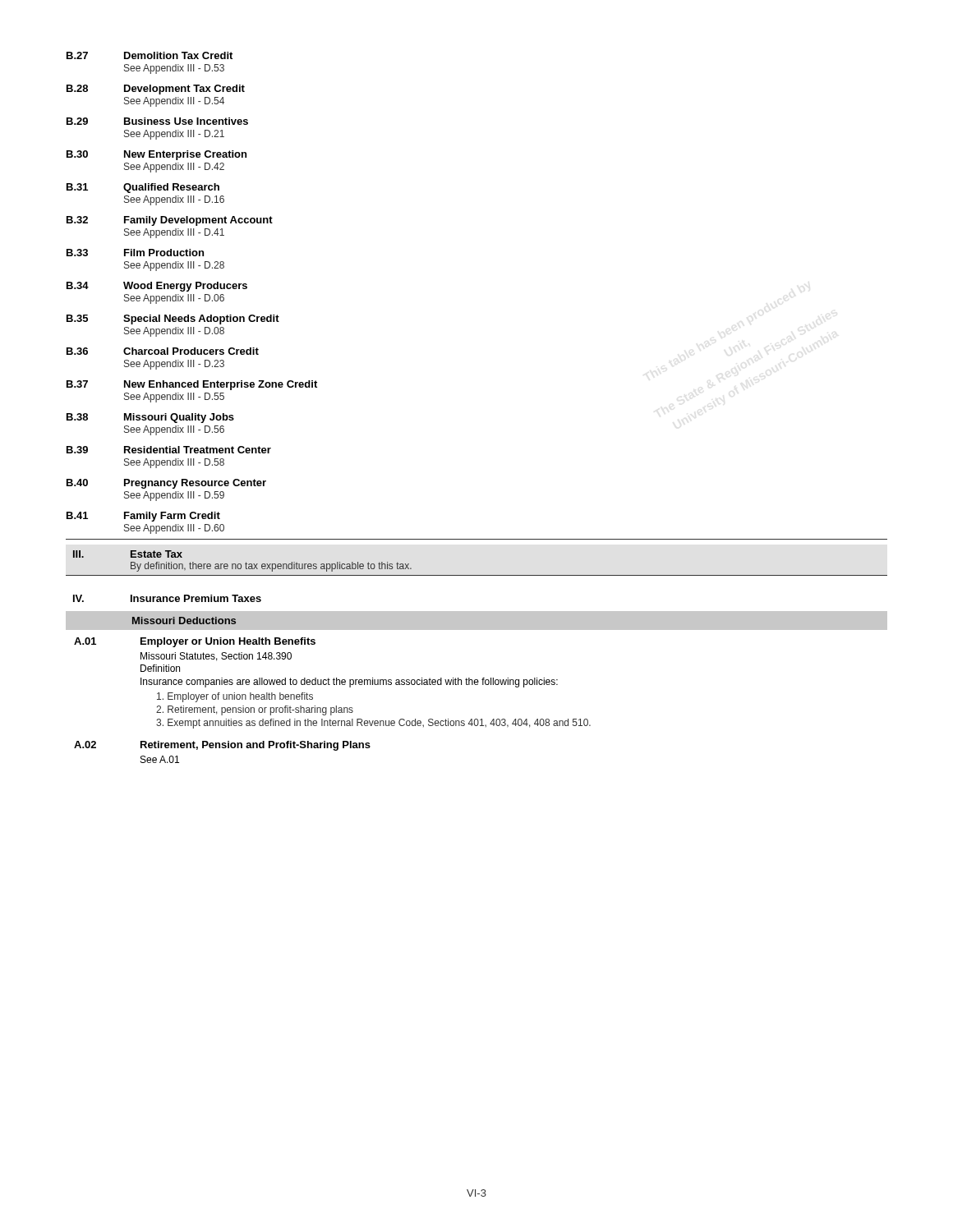Screen dimensions: 1232x953
Task: Find the text block starting "B.30 New Enterprise"
Action: click(157, 155)
